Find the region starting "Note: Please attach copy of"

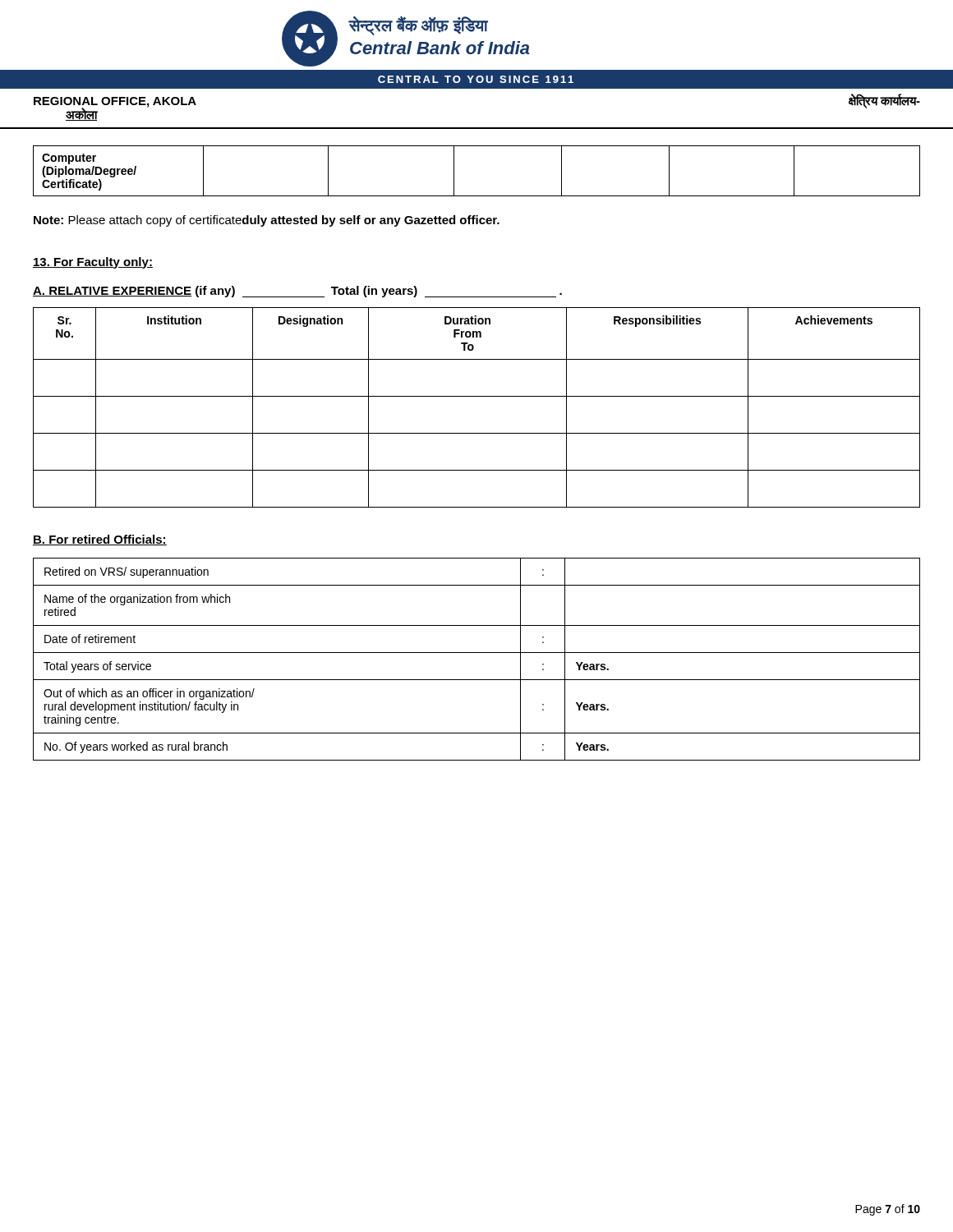pyautogui.click(x=266, y=220)
